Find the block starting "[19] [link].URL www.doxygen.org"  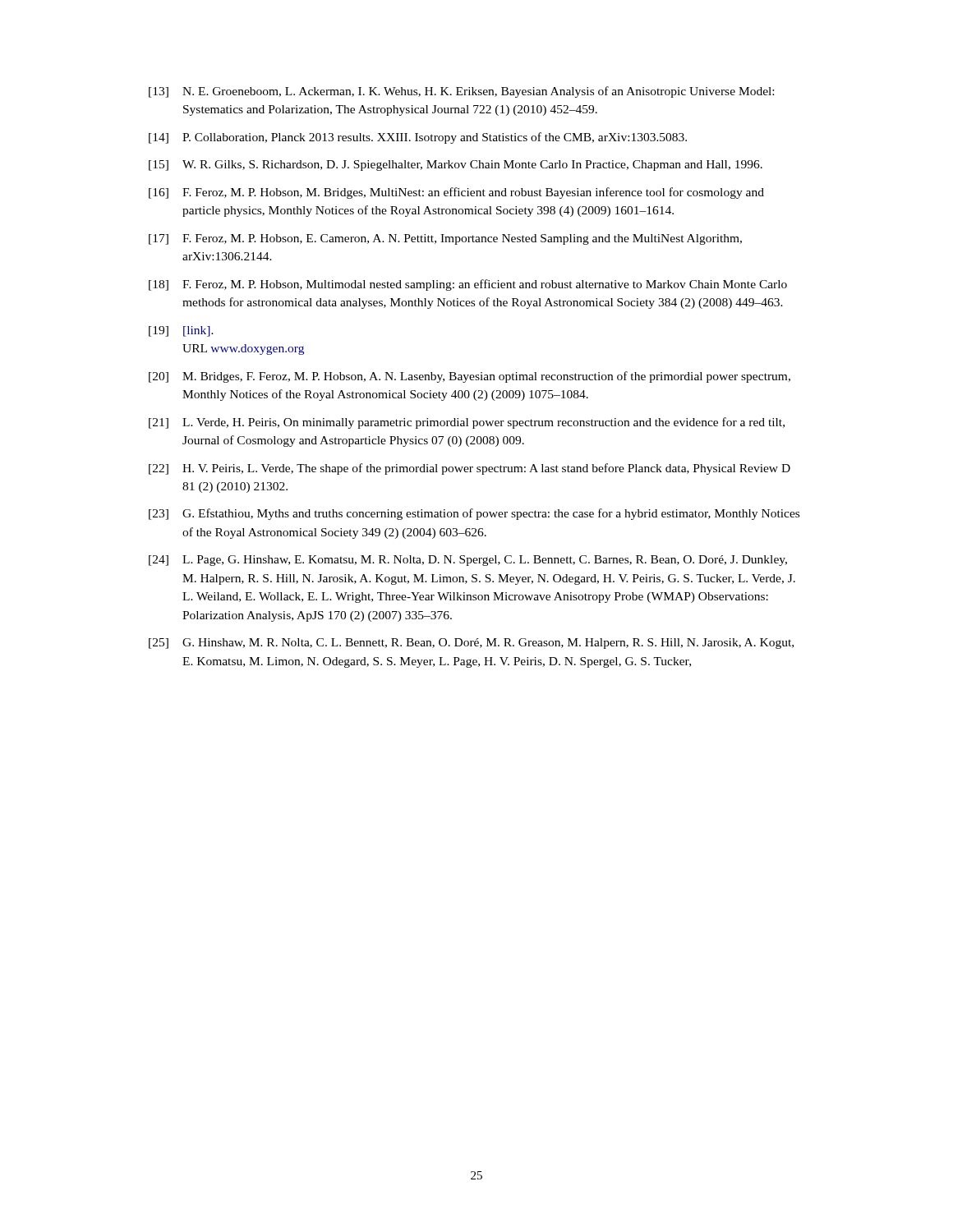pos(181,331)
